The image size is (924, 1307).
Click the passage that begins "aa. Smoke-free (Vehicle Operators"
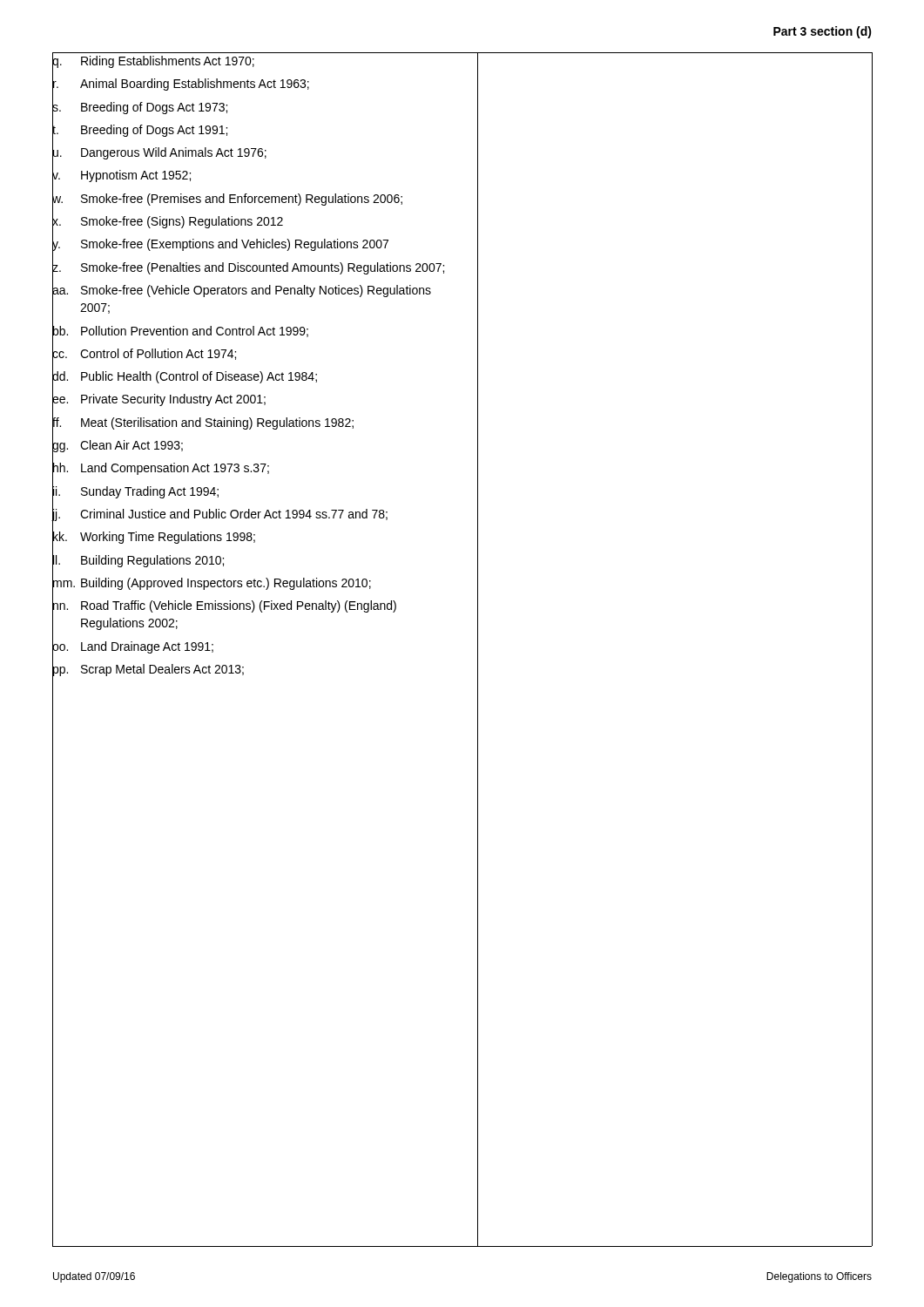coord(249,299)
